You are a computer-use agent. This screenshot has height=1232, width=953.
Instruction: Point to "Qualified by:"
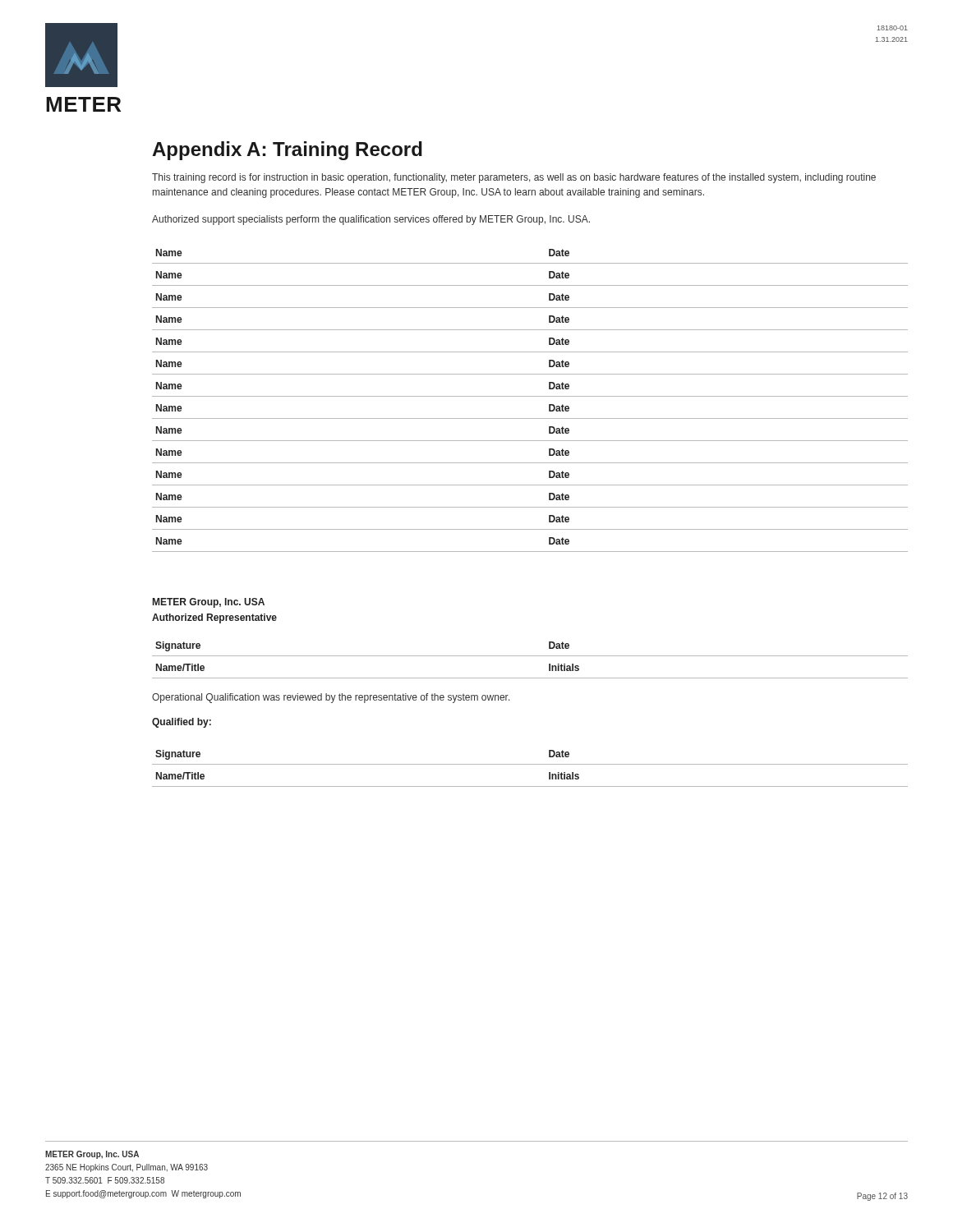(182, 722)
